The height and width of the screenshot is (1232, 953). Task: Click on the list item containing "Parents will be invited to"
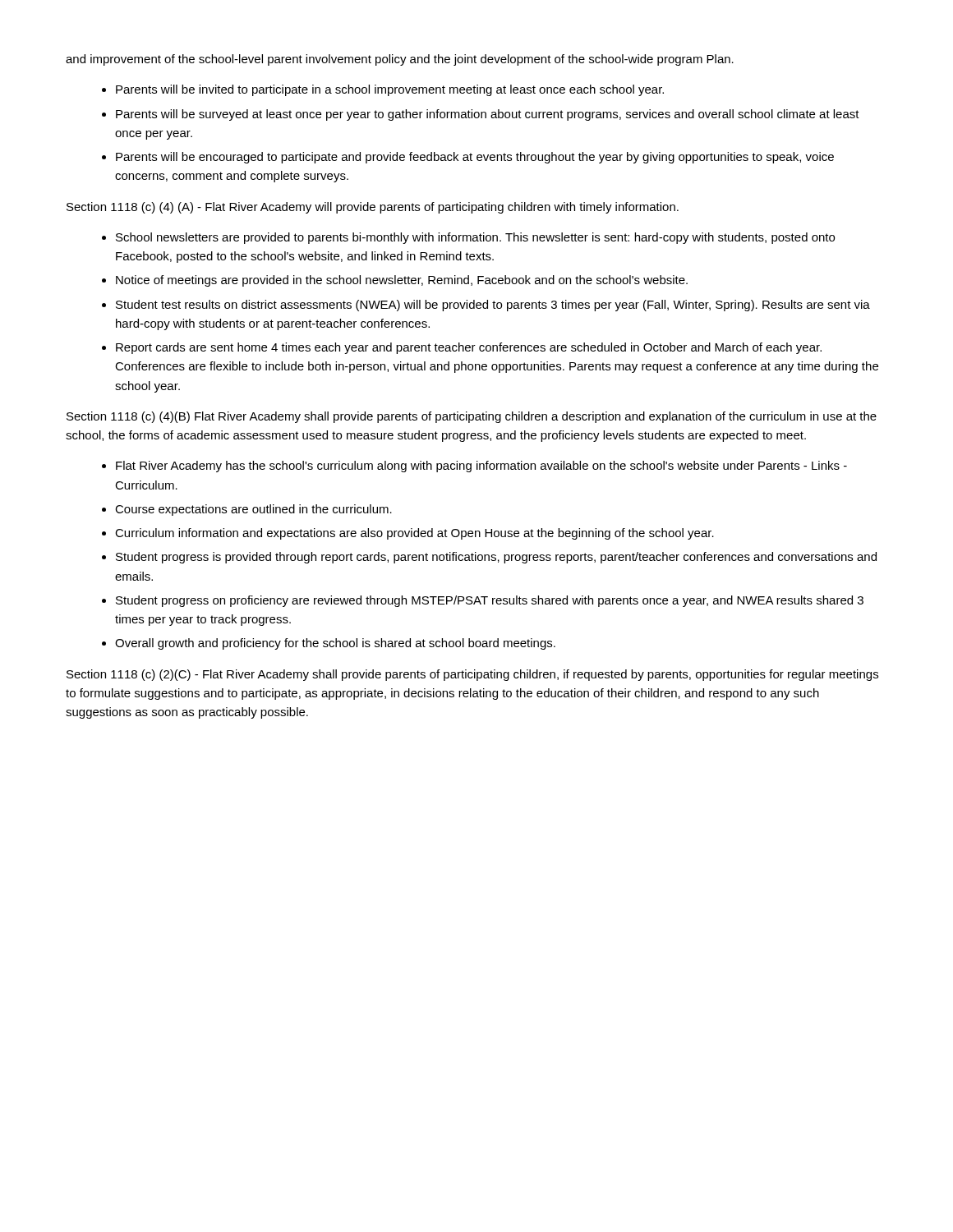point(390,89)
